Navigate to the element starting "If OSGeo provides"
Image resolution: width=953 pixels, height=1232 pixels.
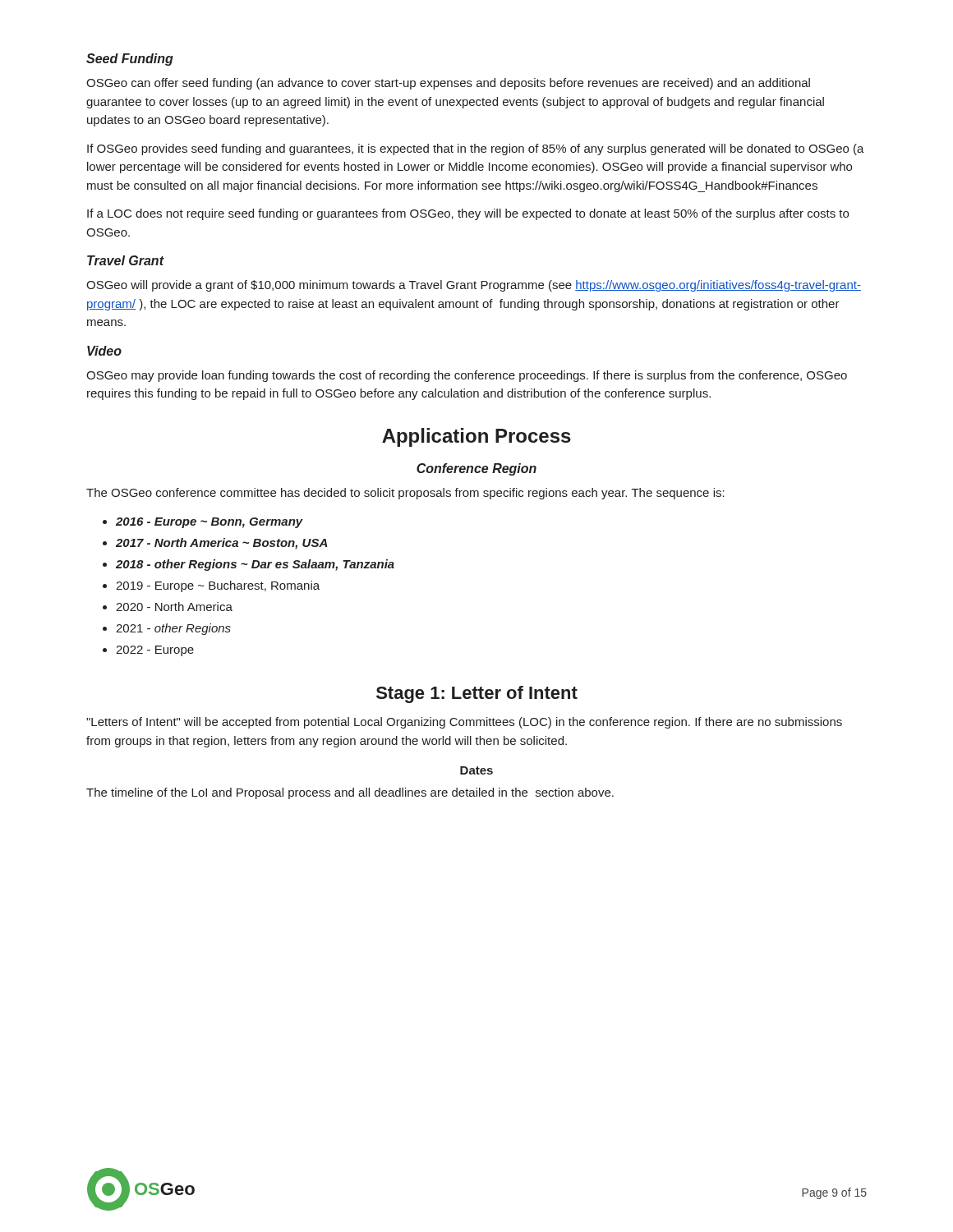476,167
